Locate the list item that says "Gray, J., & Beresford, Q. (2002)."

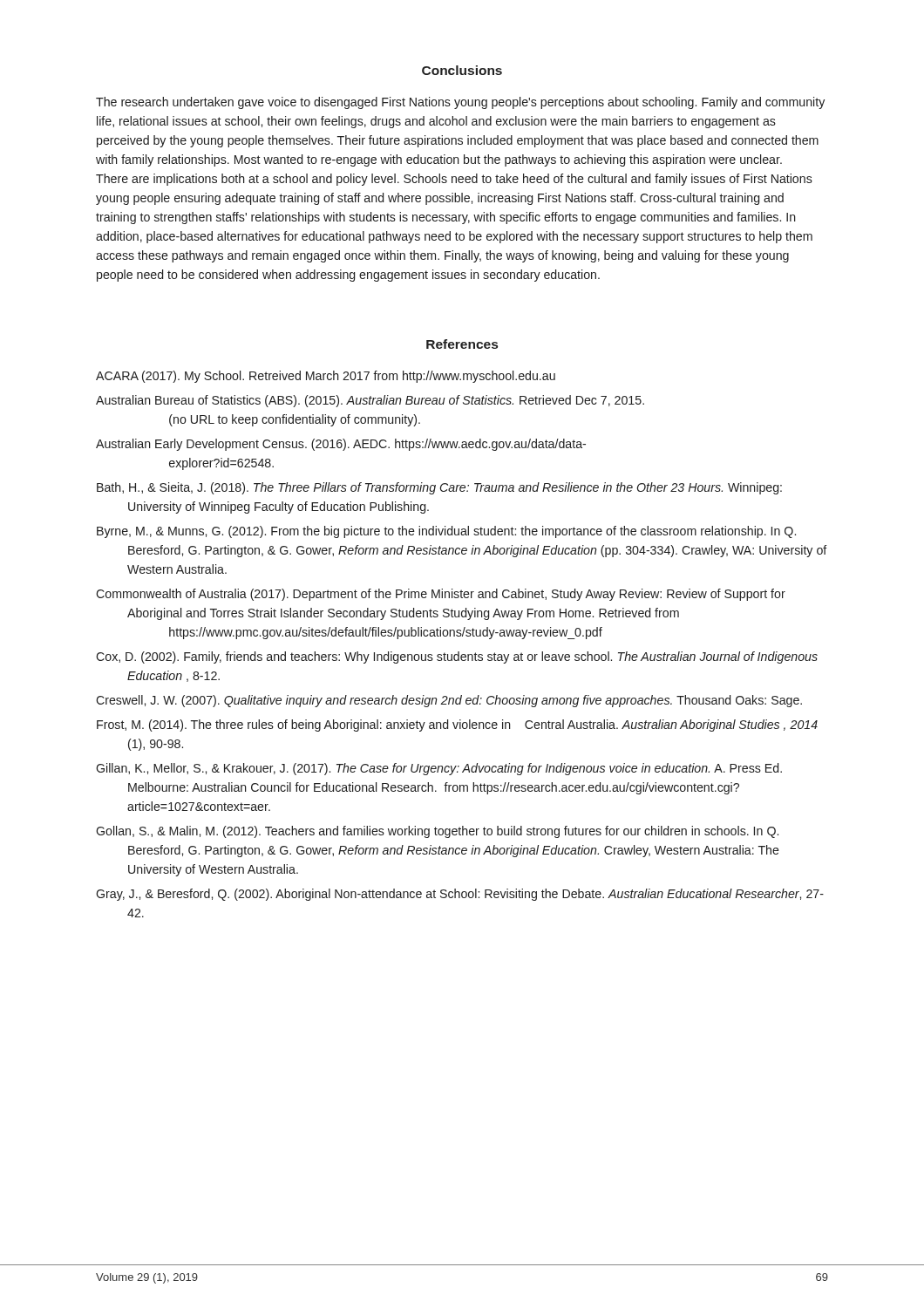pyautogui.click(x=460, y=903)
